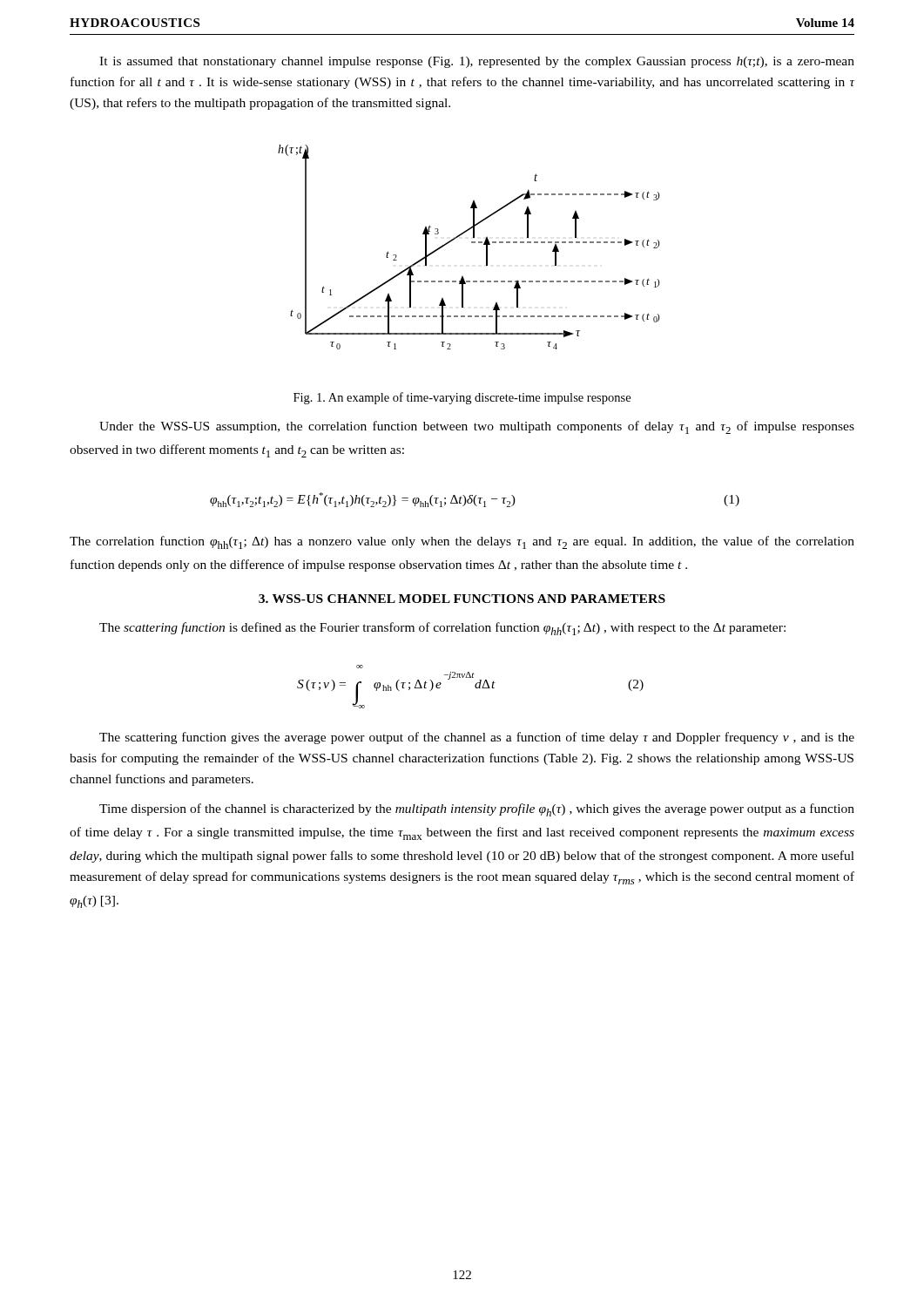Select the text block that says "The scattering function gives the"
Screen dimensions: 1307x924
click(x=462, y=757)
